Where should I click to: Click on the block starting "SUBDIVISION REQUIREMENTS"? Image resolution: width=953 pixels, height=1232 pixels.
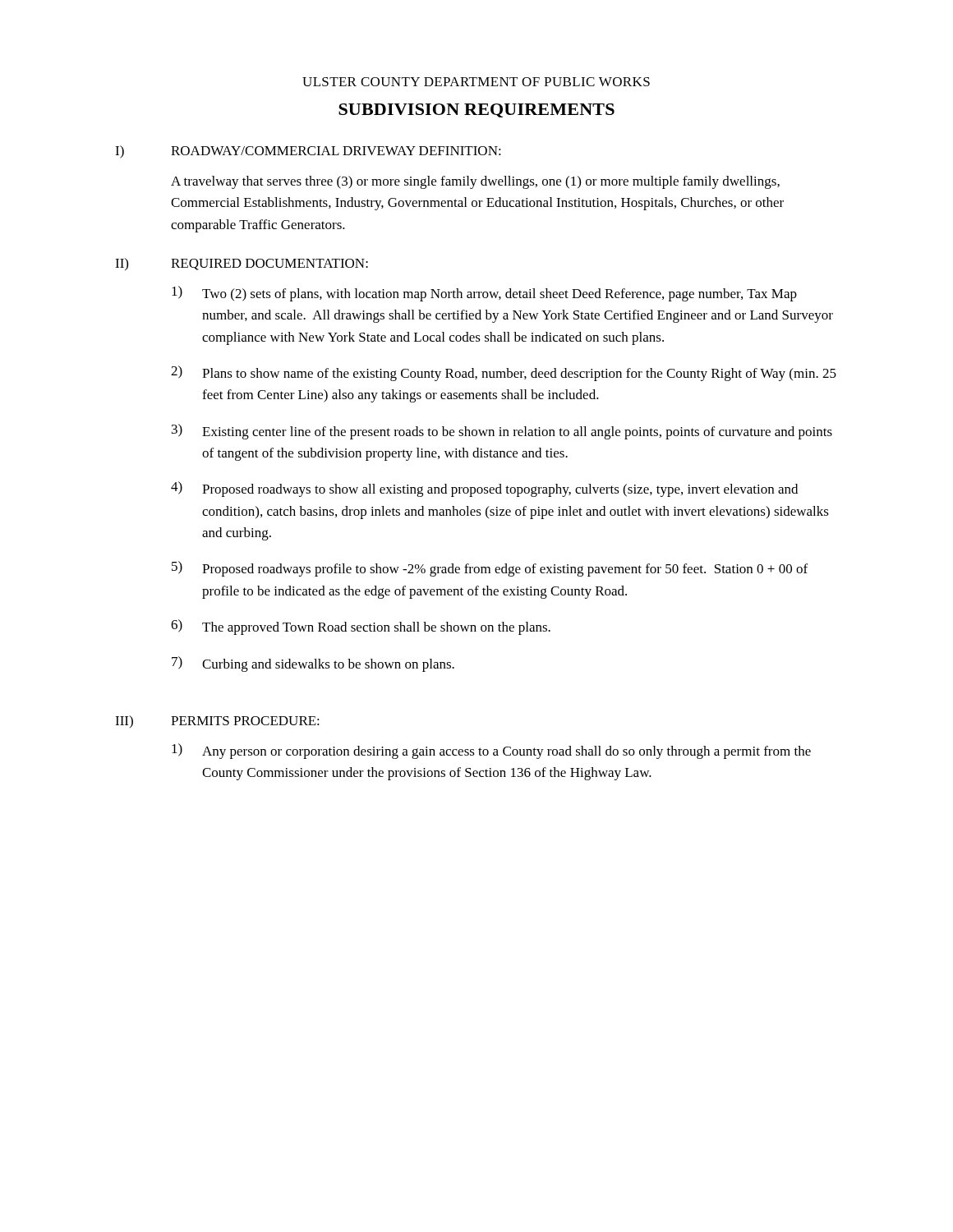pyautogui.click(x=476, y=109)
